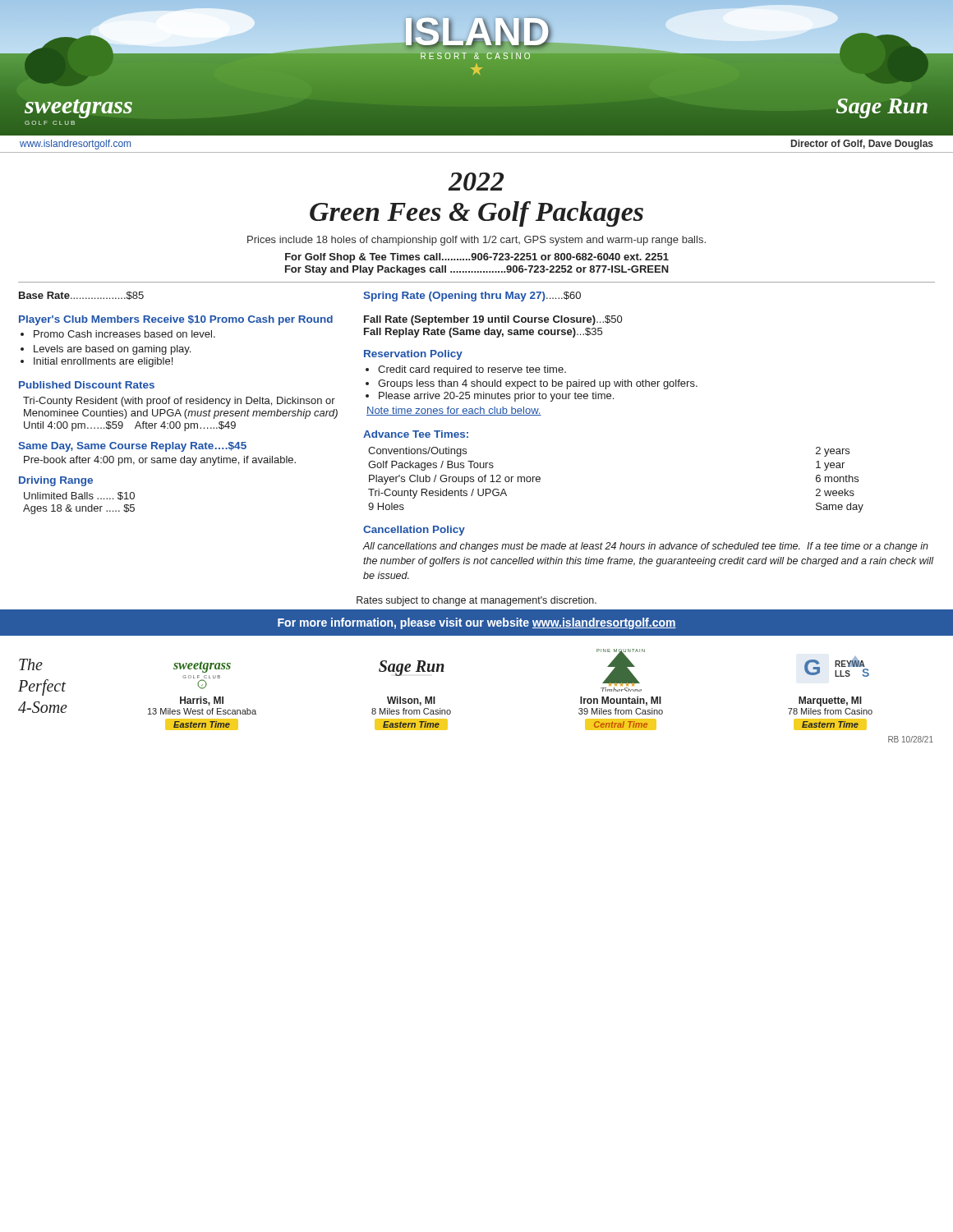953x1232 pixels.
Task: Point to the block beginning "Pre-book after 4:00 pm, or same day"
Action: (160, 459)
